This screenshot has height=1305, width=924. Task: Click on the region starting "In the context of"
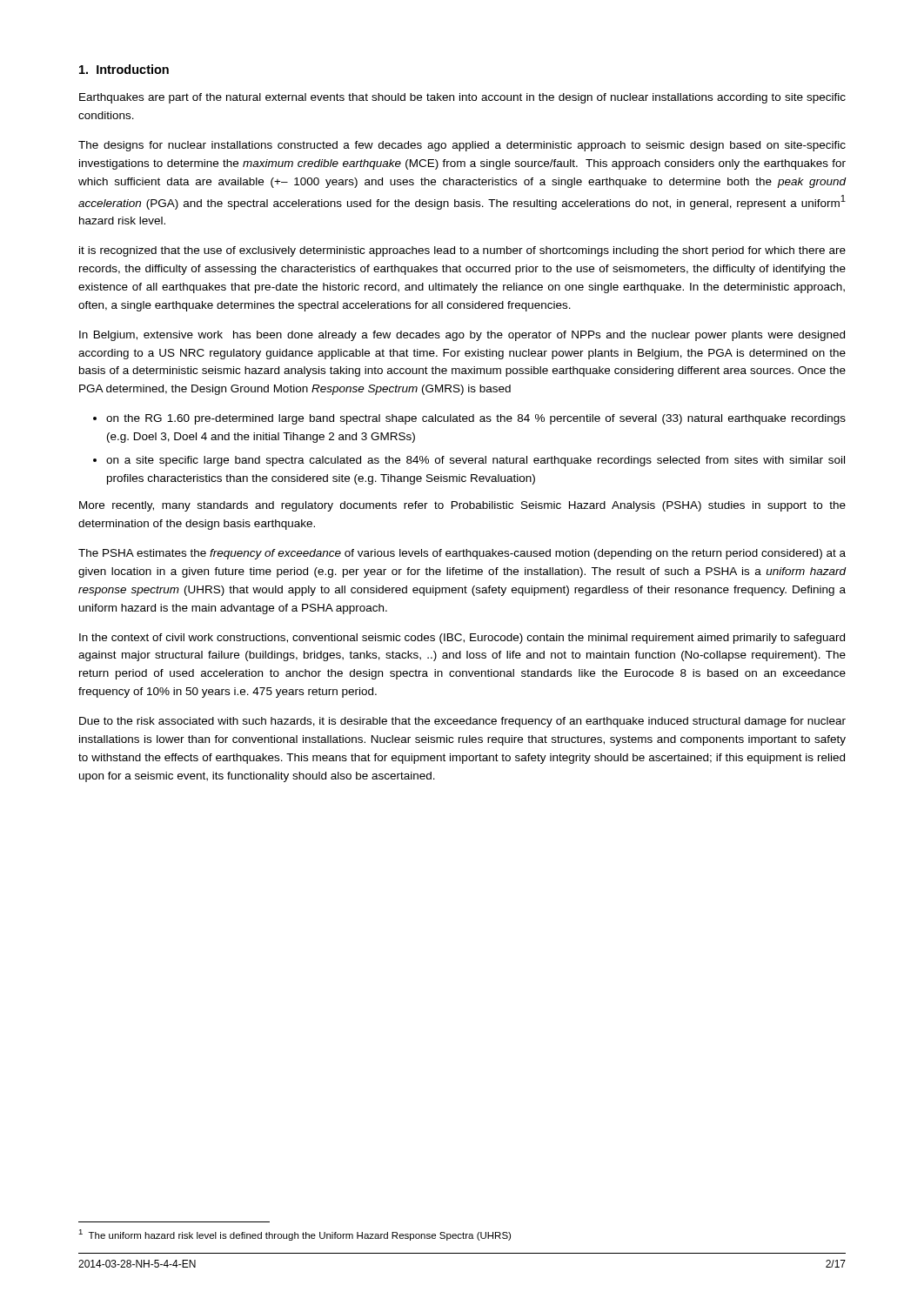point(462,664)
